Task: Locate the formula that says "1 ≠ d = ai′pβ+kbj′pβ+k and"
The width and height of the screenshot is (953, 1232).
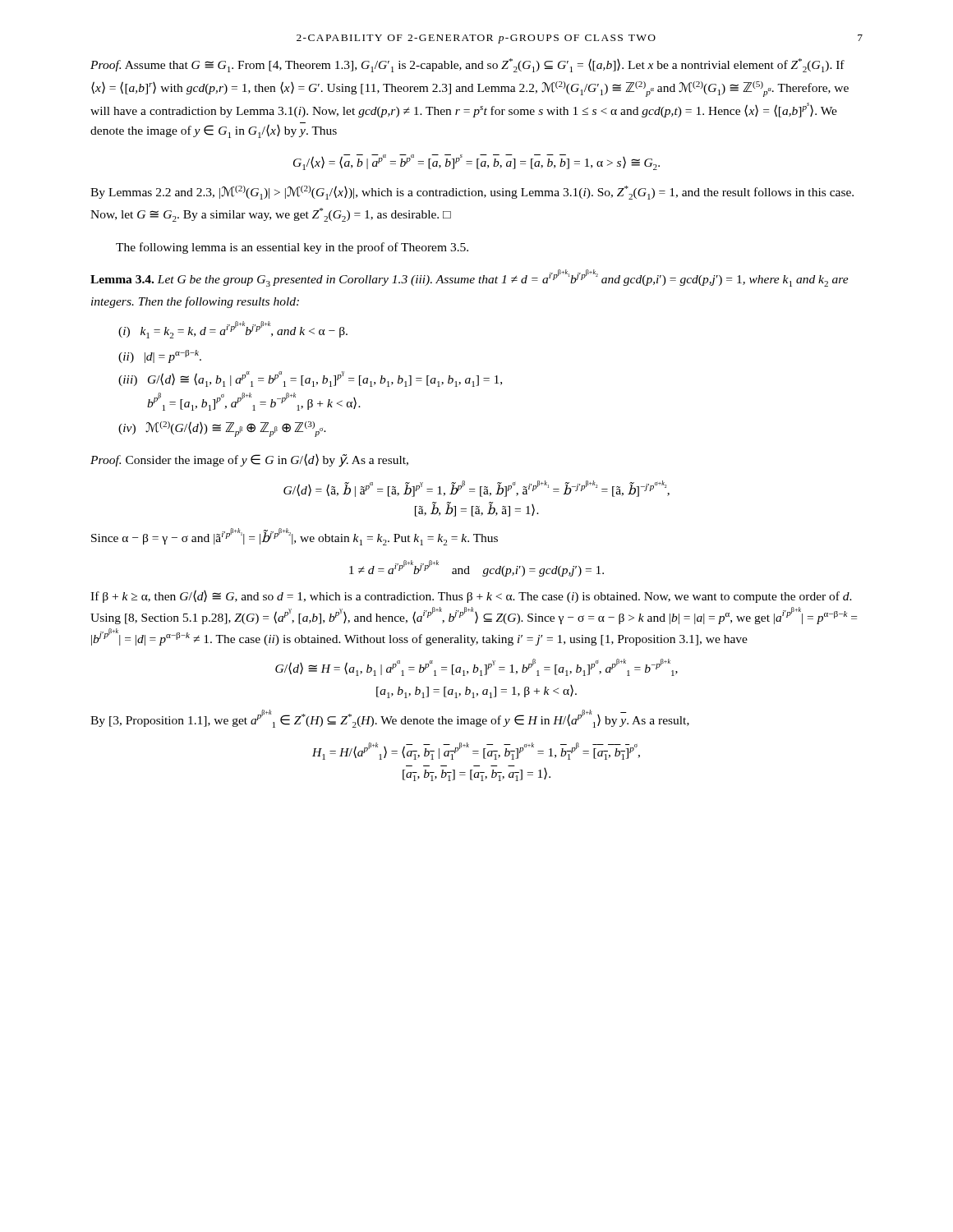Action: 476,568
